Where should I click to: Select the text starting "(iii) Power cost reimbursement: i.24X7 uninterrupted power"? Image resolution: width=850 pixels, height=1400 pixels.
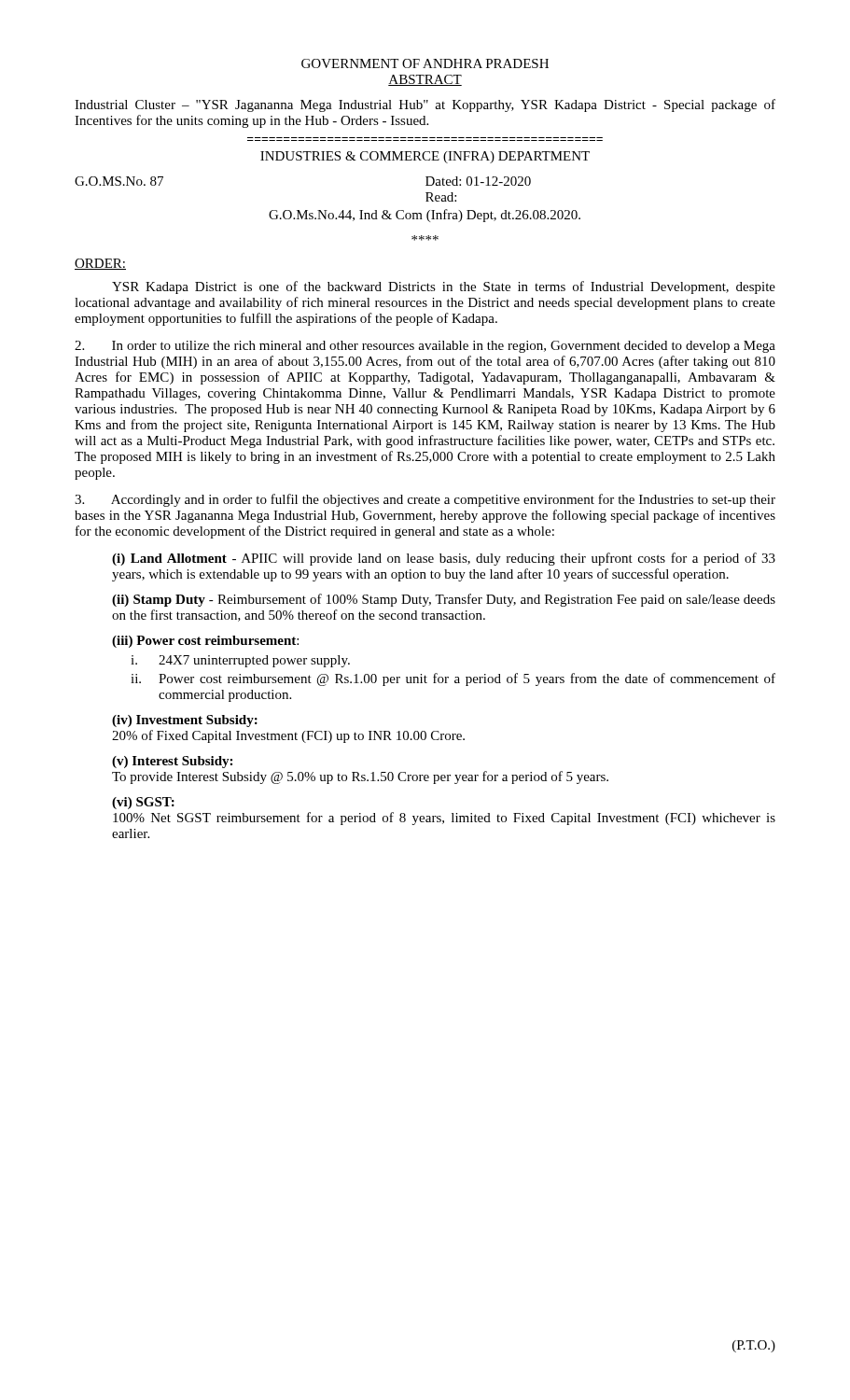point(444,668)
